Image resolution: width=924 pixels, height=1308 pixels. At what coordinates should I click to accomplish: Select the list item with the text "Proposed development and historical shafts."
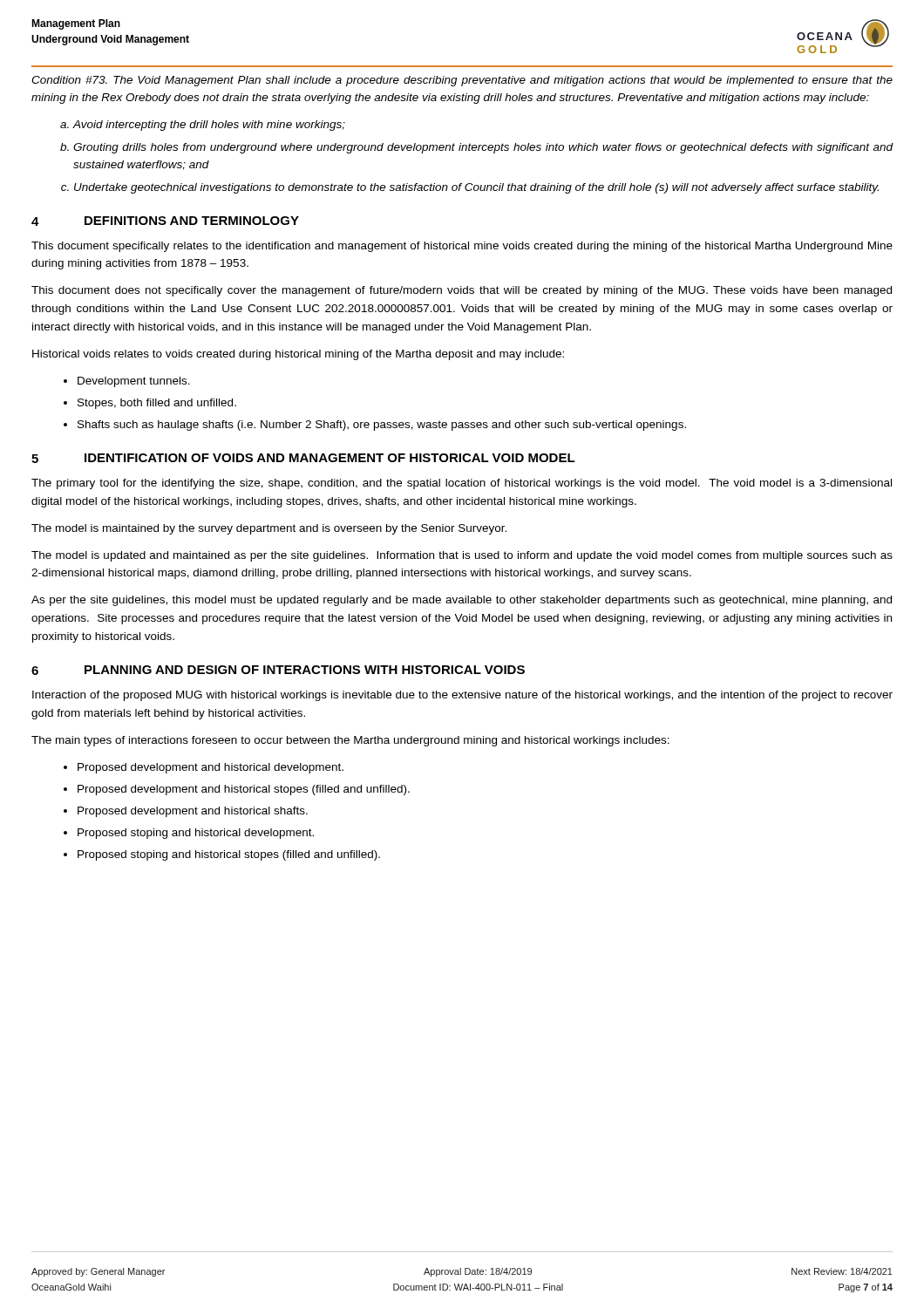(192, 810)
